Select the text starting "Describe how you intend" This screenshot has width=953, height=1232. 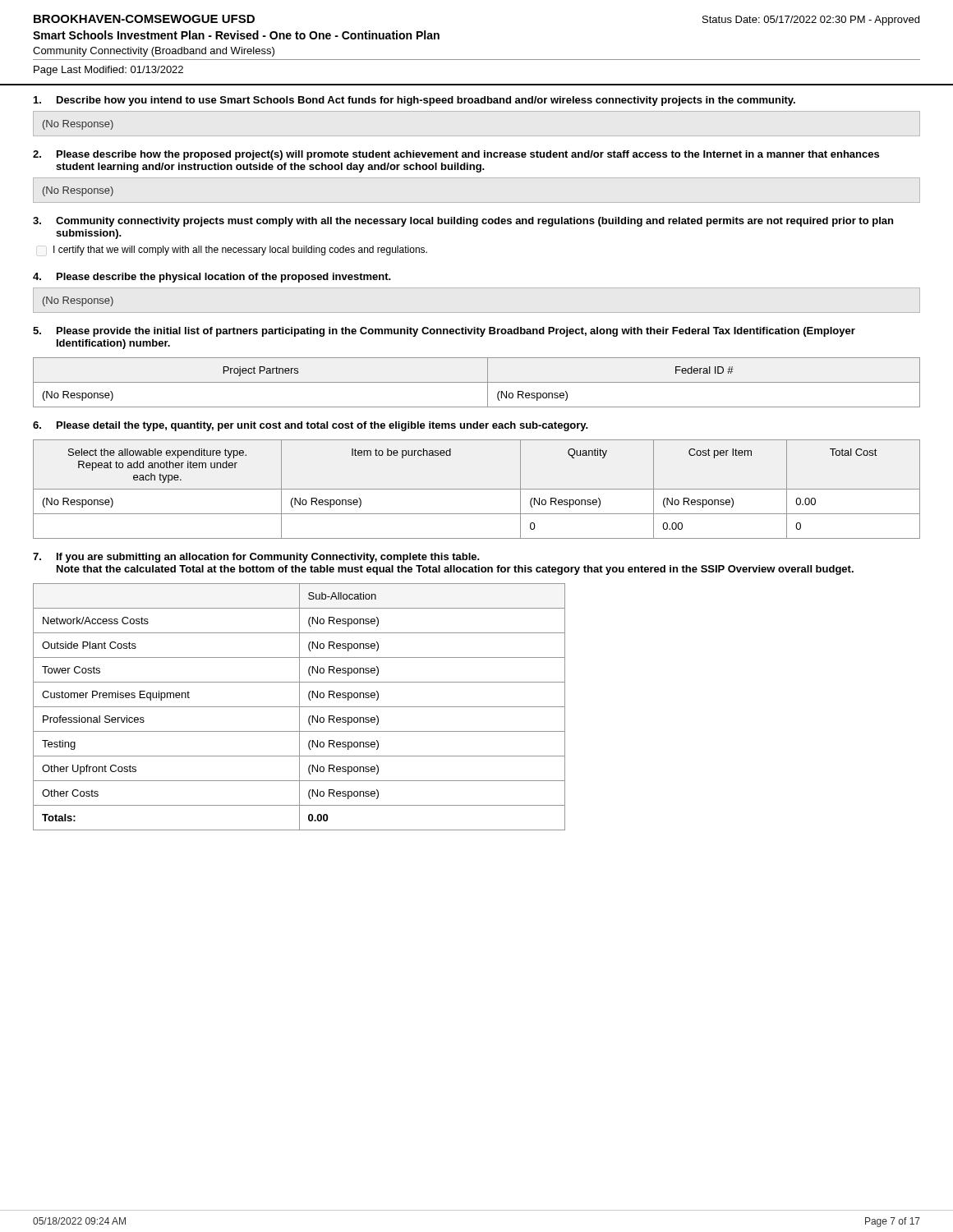pyautogui.click(x=414, y=100)
